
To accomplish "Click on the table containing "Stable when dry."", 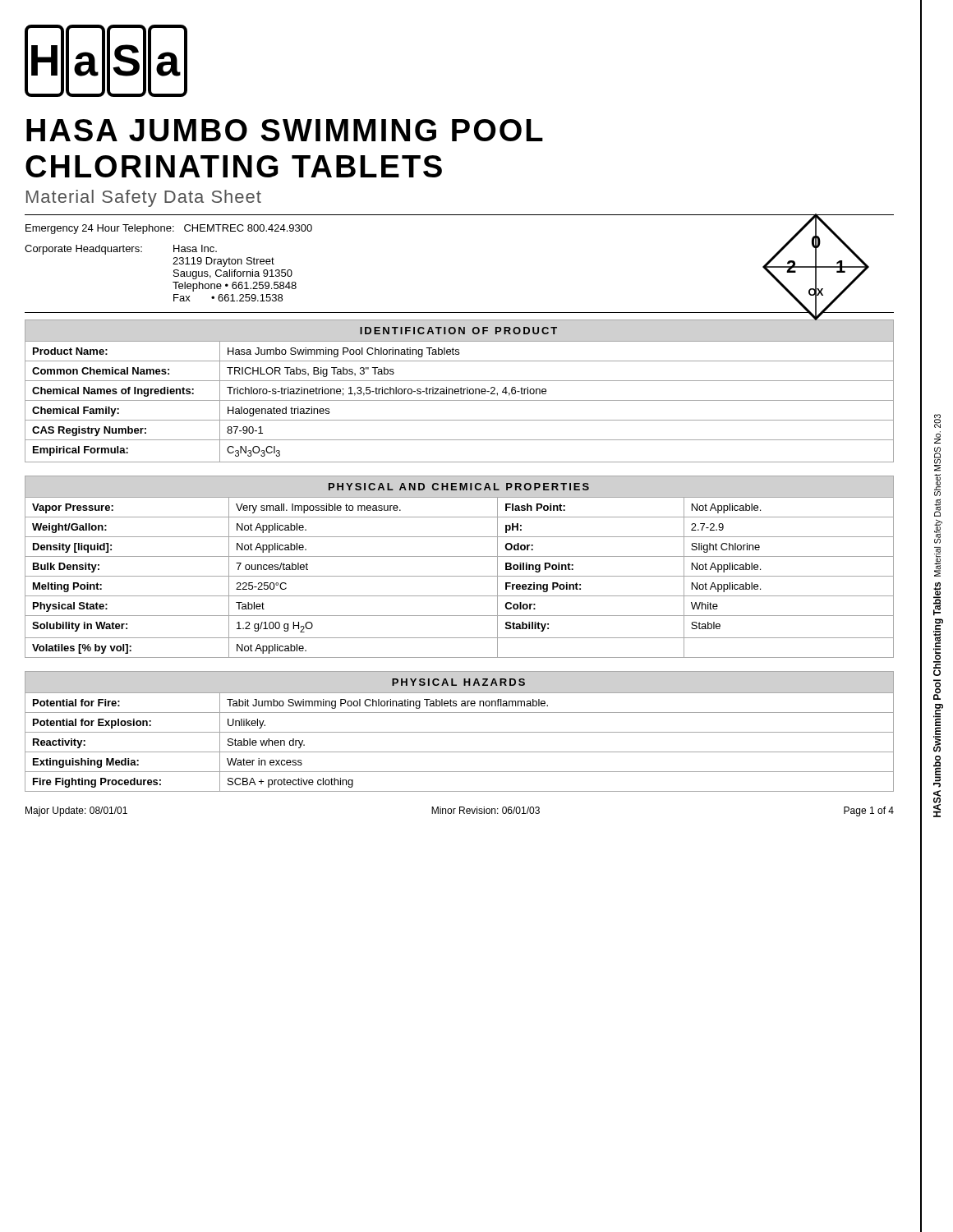I will point(459,731).
